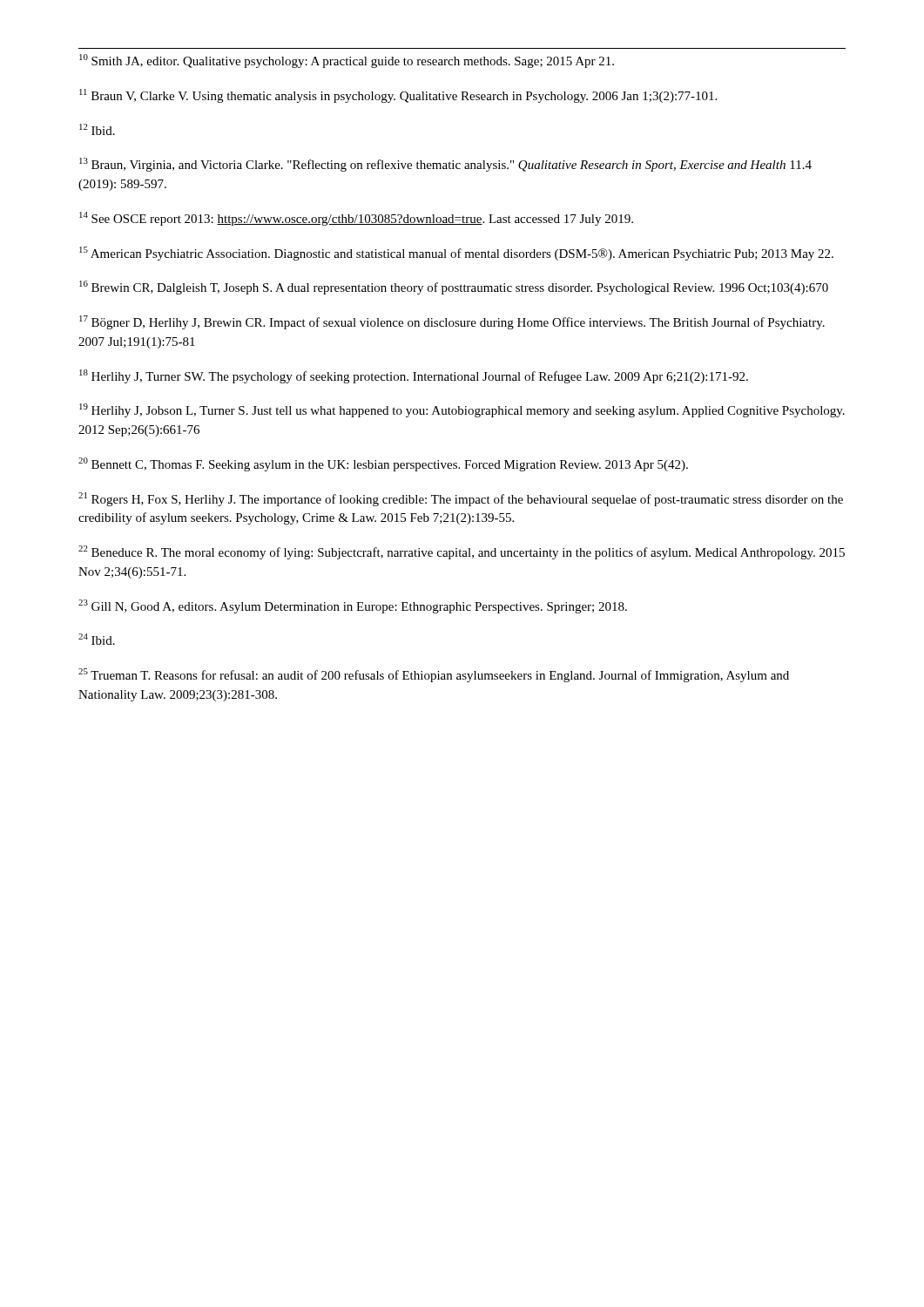Screen dimensions: 1307x924
Task: Find the block starting "15 American Psychiatric Association. Diagnostic"
Action: [462, 254]
